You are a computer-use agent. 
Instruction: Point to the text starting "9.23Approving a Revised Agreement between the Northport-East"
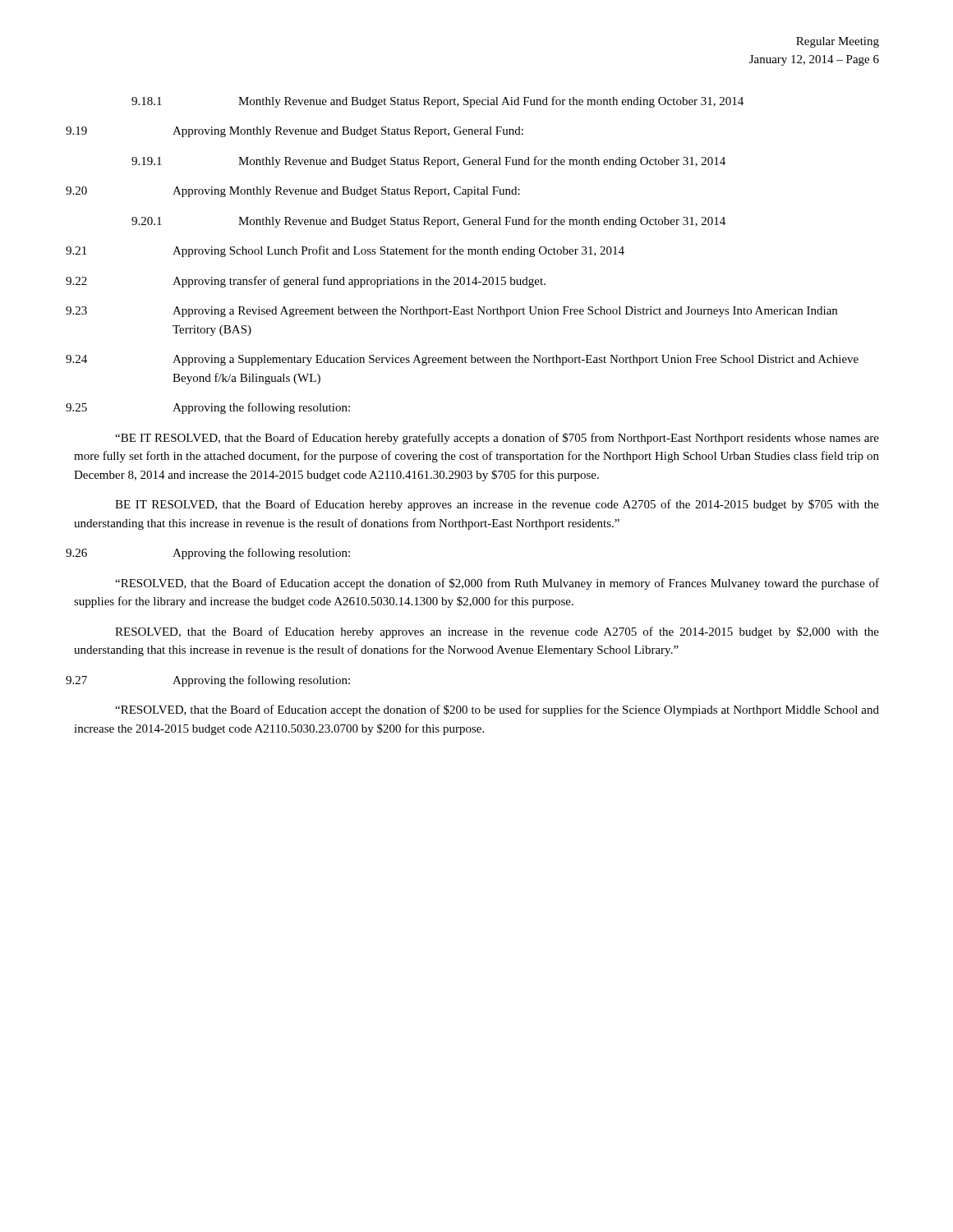[476, 320]
